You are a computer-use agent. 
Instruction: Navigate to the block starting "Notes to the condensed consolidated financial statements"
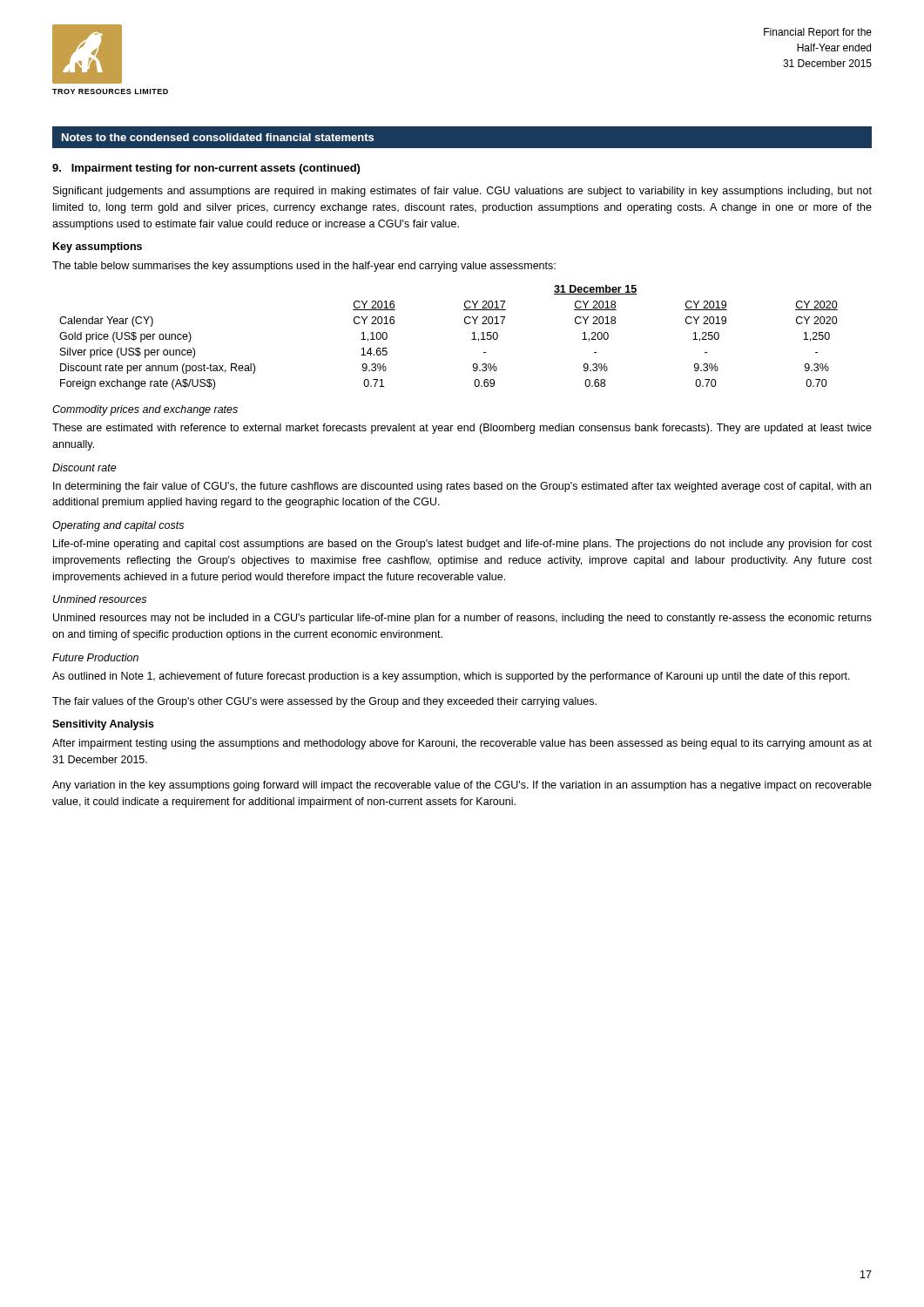click(218, 137)
